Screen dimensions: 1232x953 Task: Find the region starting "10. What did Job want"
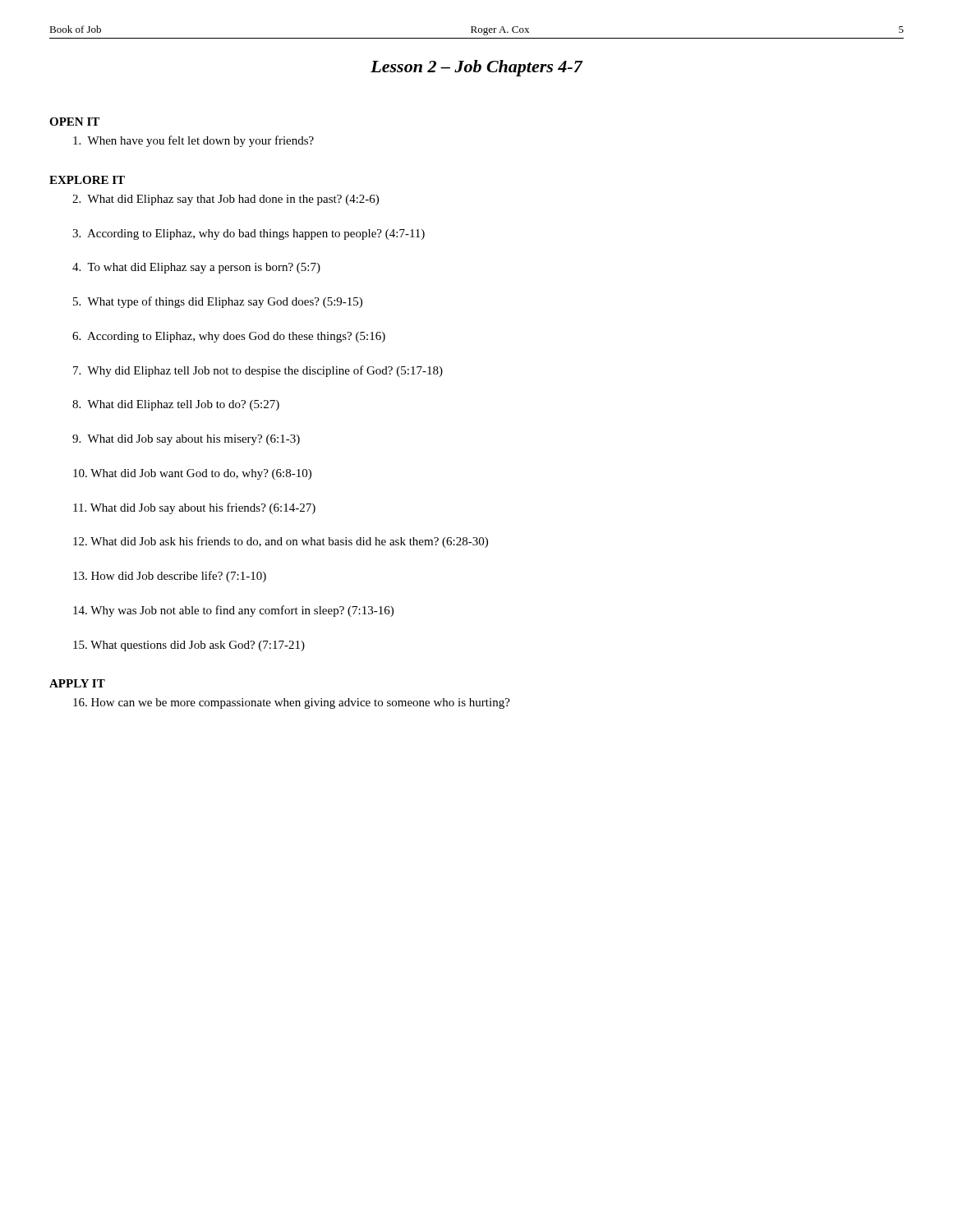(192, 473)
